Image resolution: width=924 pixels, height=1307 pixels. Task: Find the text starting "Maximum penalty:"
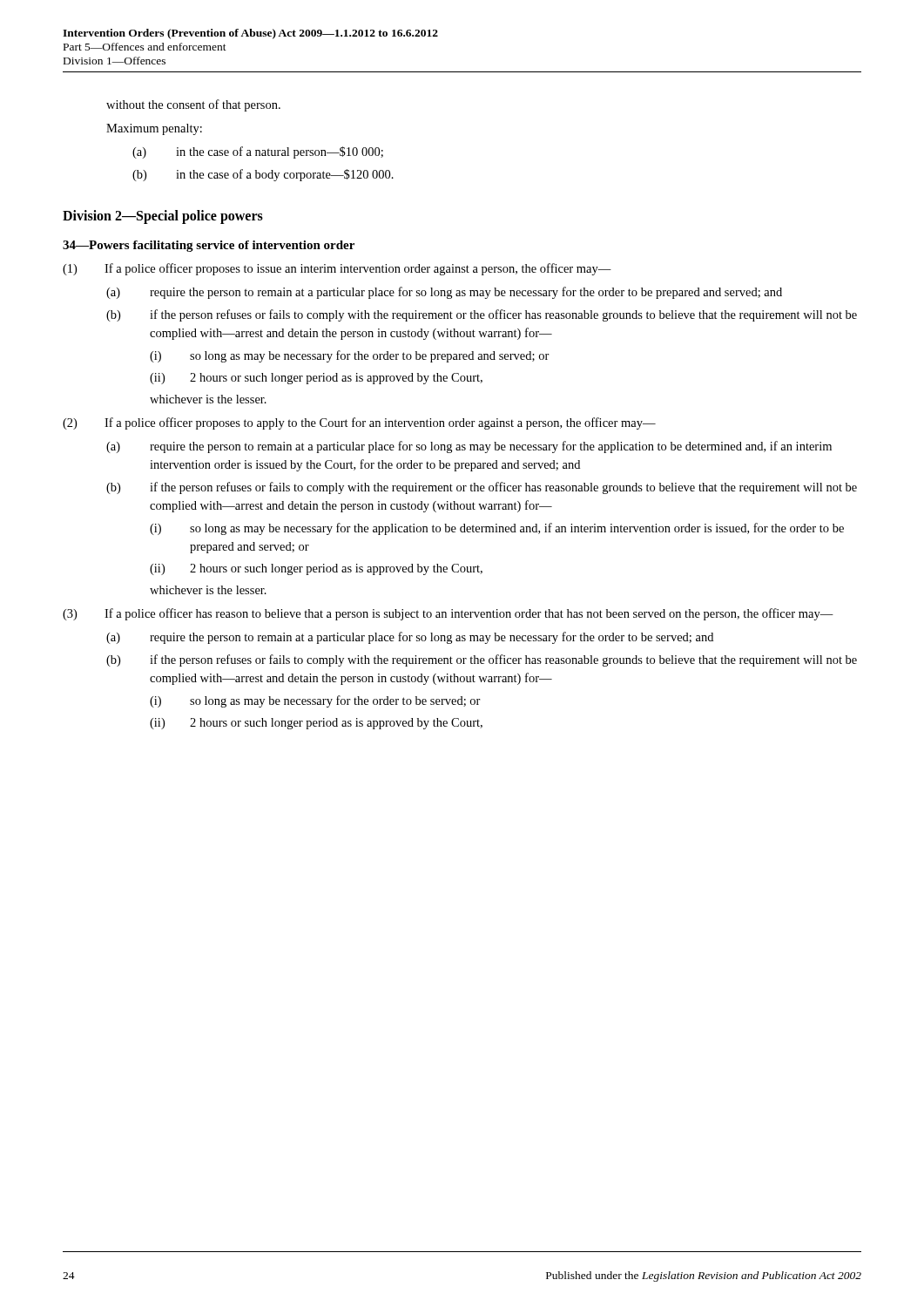pyautogui.click(x=154, y=128)
